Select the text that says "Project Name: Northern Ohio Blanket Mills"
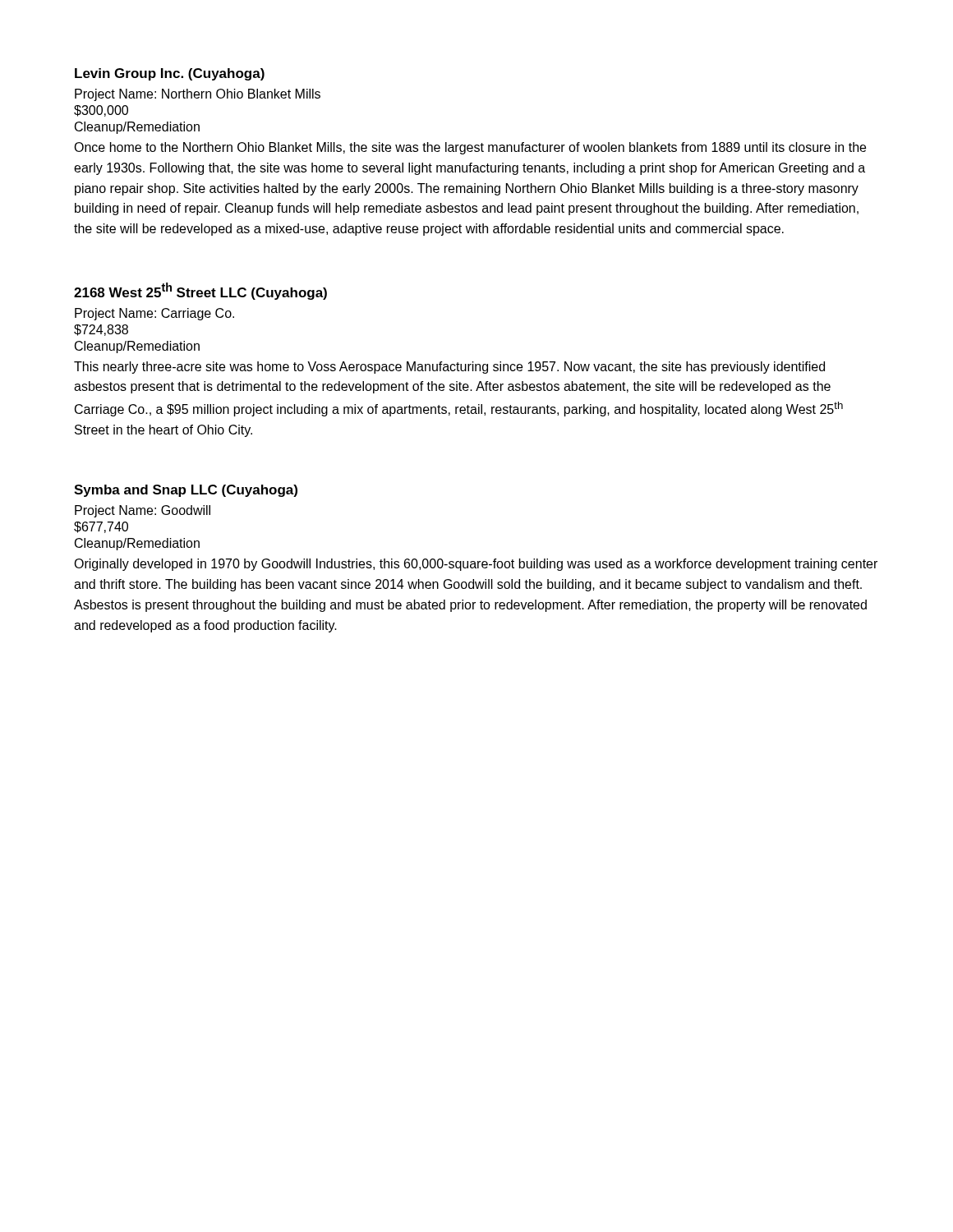This screenshot has height=1232, width=953. pyautogui.click(x=197, y=94)
